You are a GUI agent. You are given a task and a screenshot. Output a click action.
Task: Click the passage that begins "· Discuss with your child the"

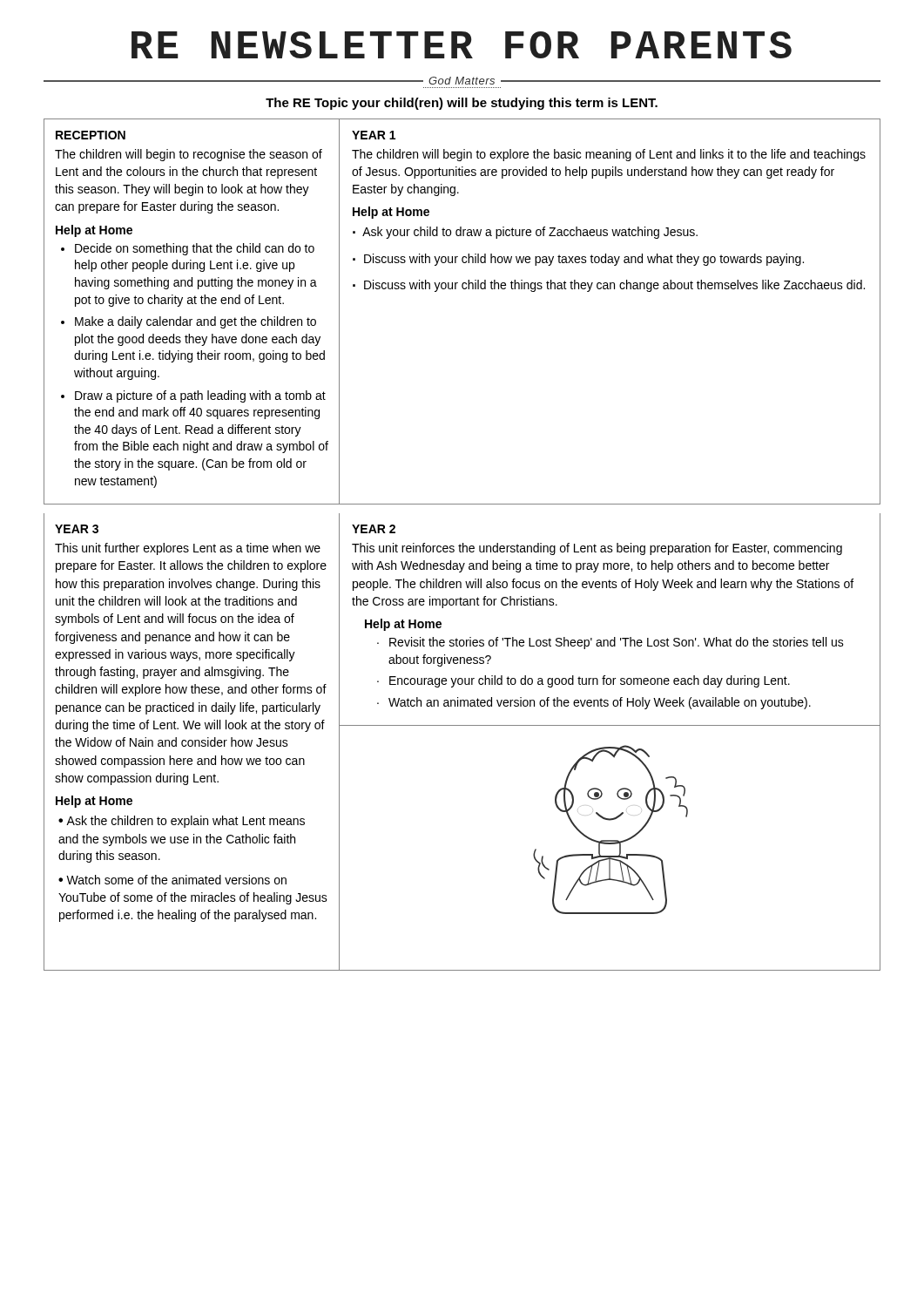609,286
